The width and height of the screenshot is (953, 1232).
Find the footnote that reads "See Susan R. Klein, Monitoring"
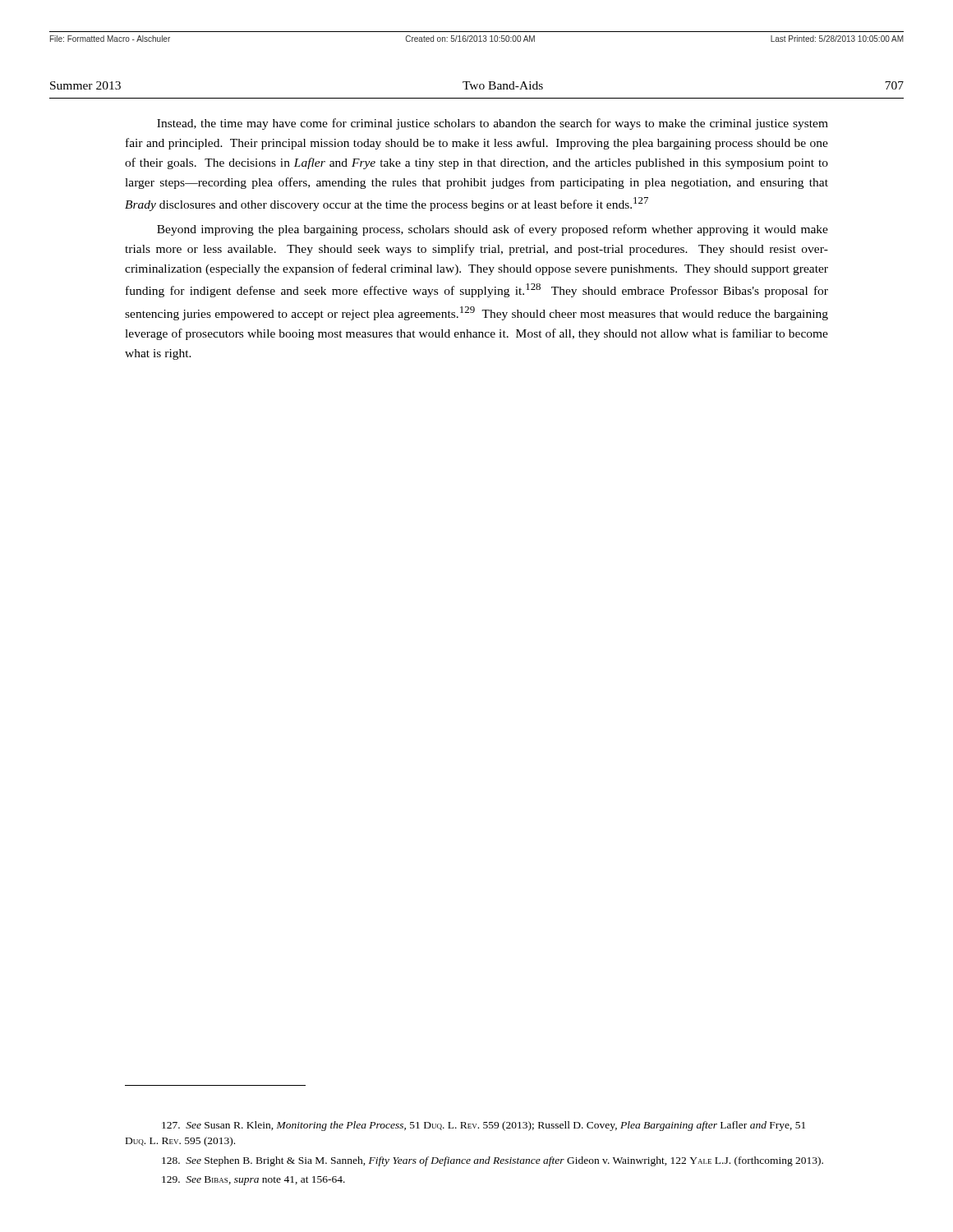[x=466, y=1133]
